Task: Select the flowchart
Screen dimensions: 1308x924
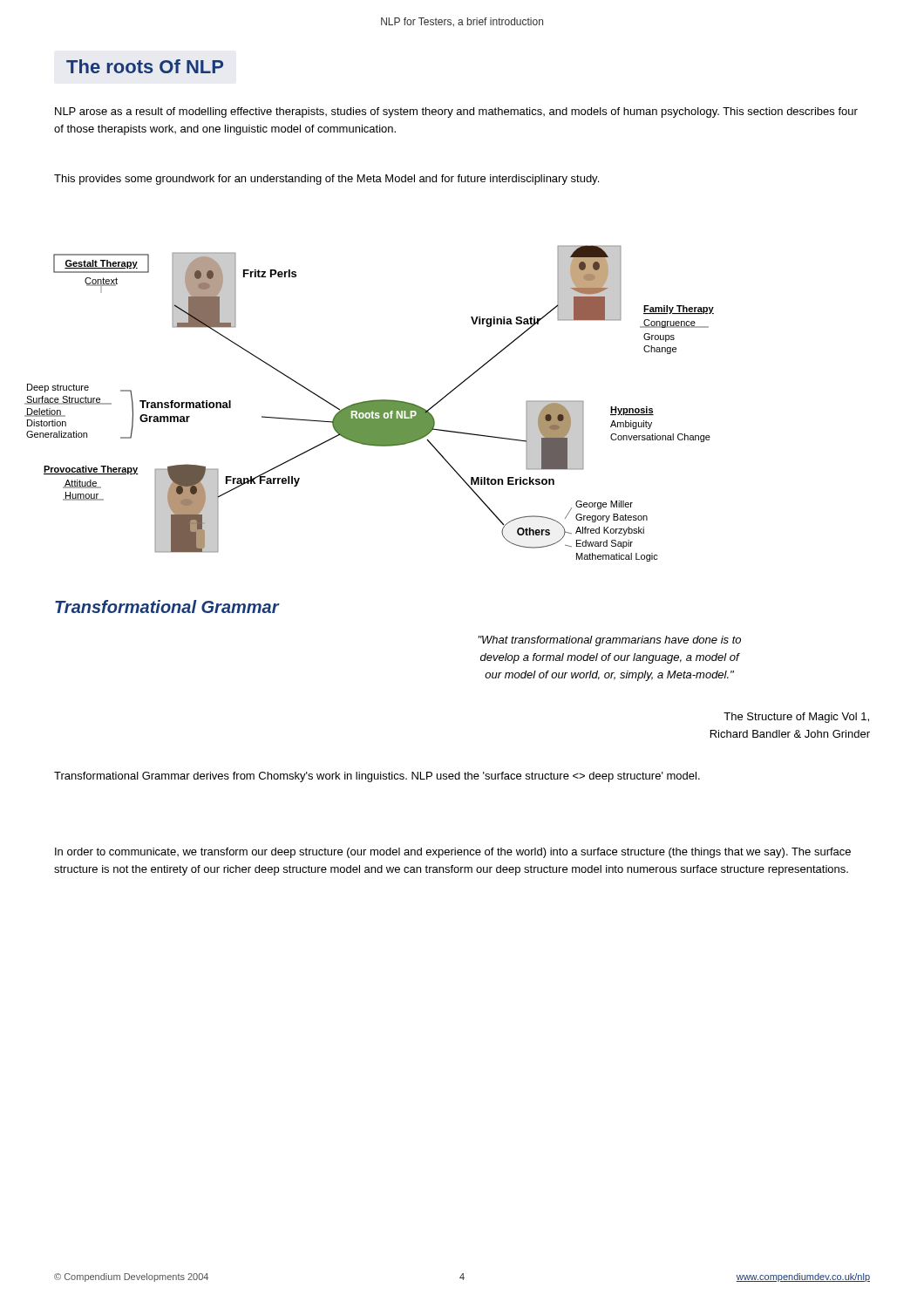Action: 462,397
